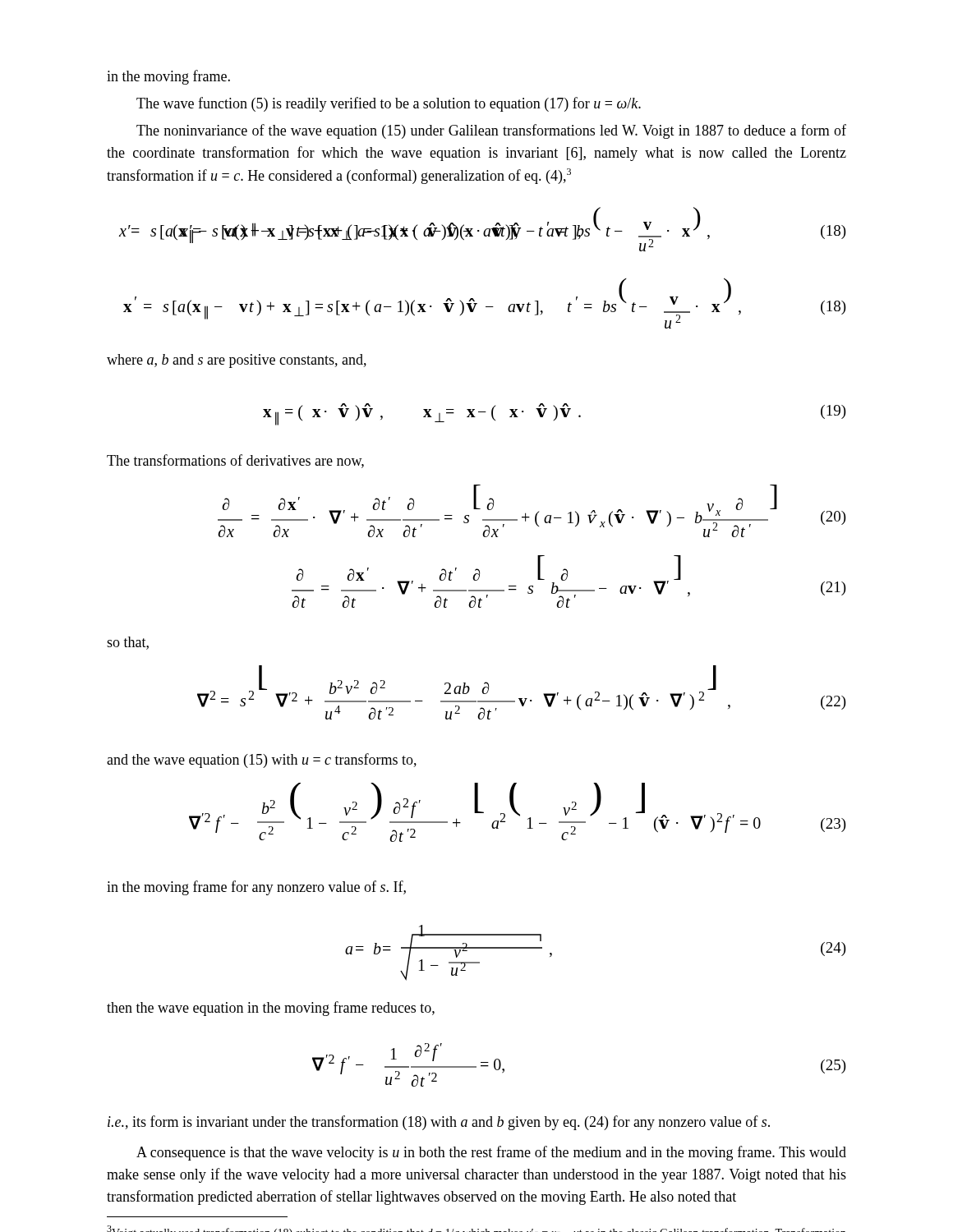The height and width of the screenshot is (1232, 953).
Task: Navigate to the text block starting "where a, b"
Action: (237, 360)
